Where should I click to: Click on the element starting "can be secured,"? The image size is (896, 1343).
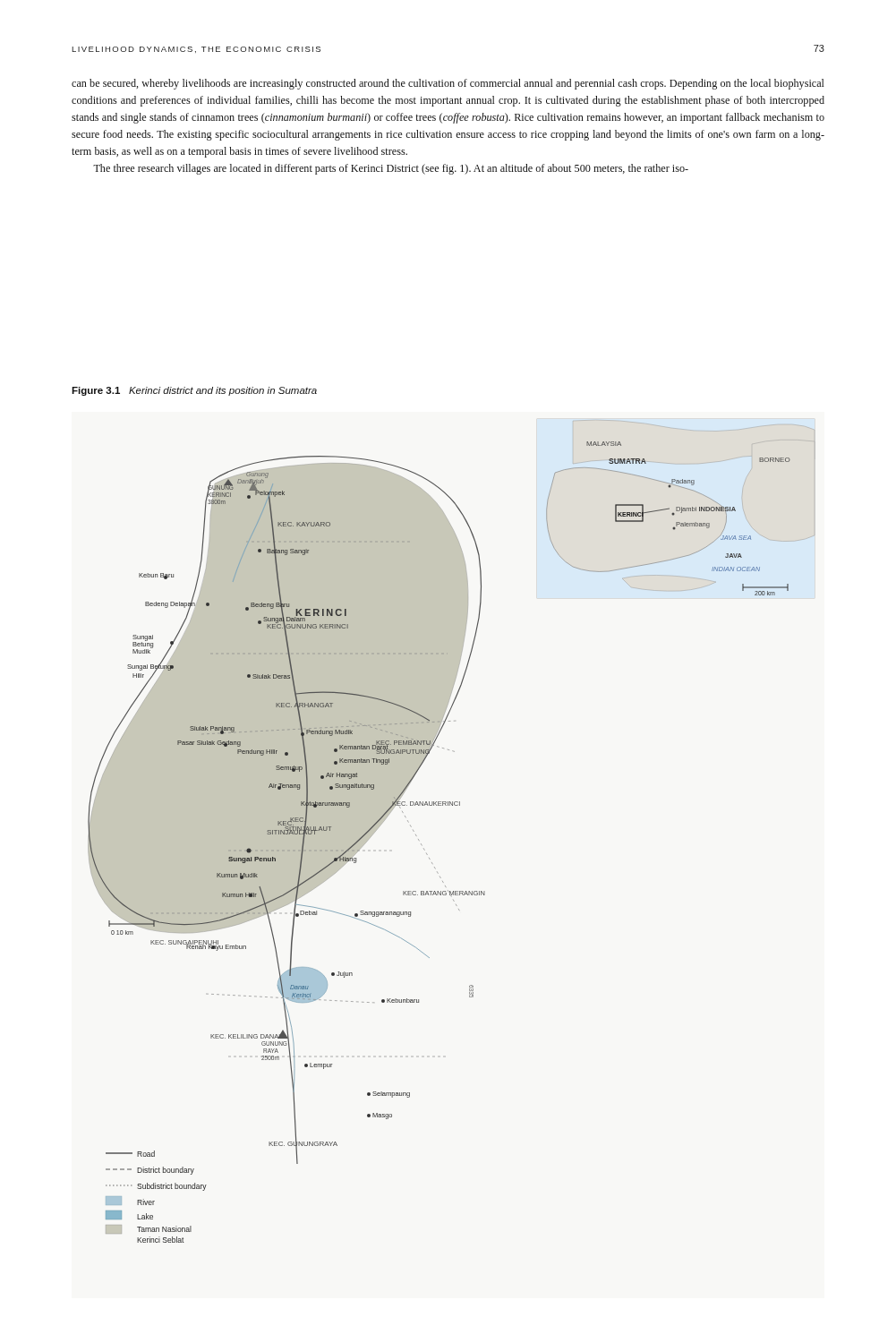coord(448,126)
